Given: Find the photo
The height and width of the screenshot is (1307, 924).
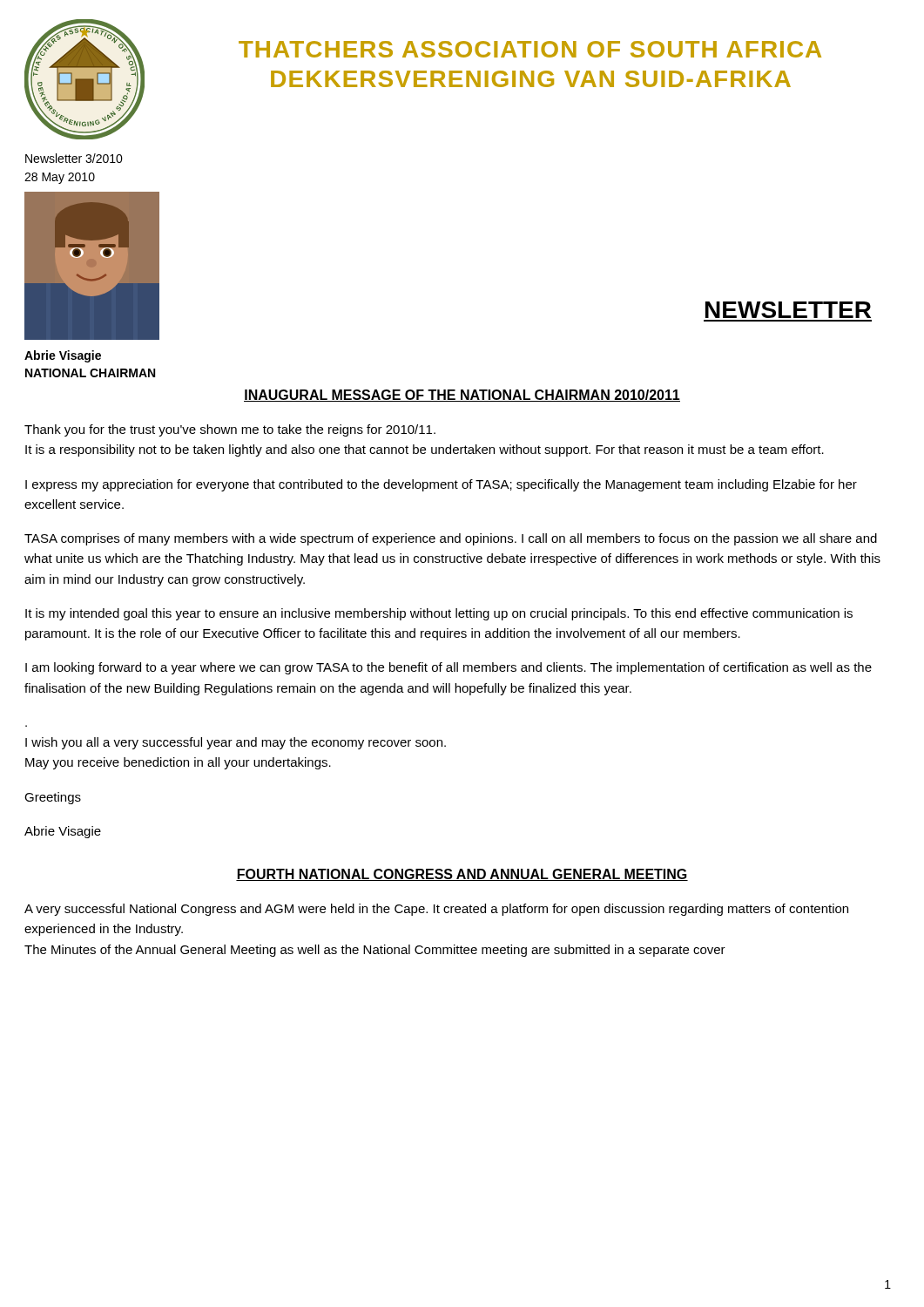Looking at the screenshot, I should click(x=92, y=267).
